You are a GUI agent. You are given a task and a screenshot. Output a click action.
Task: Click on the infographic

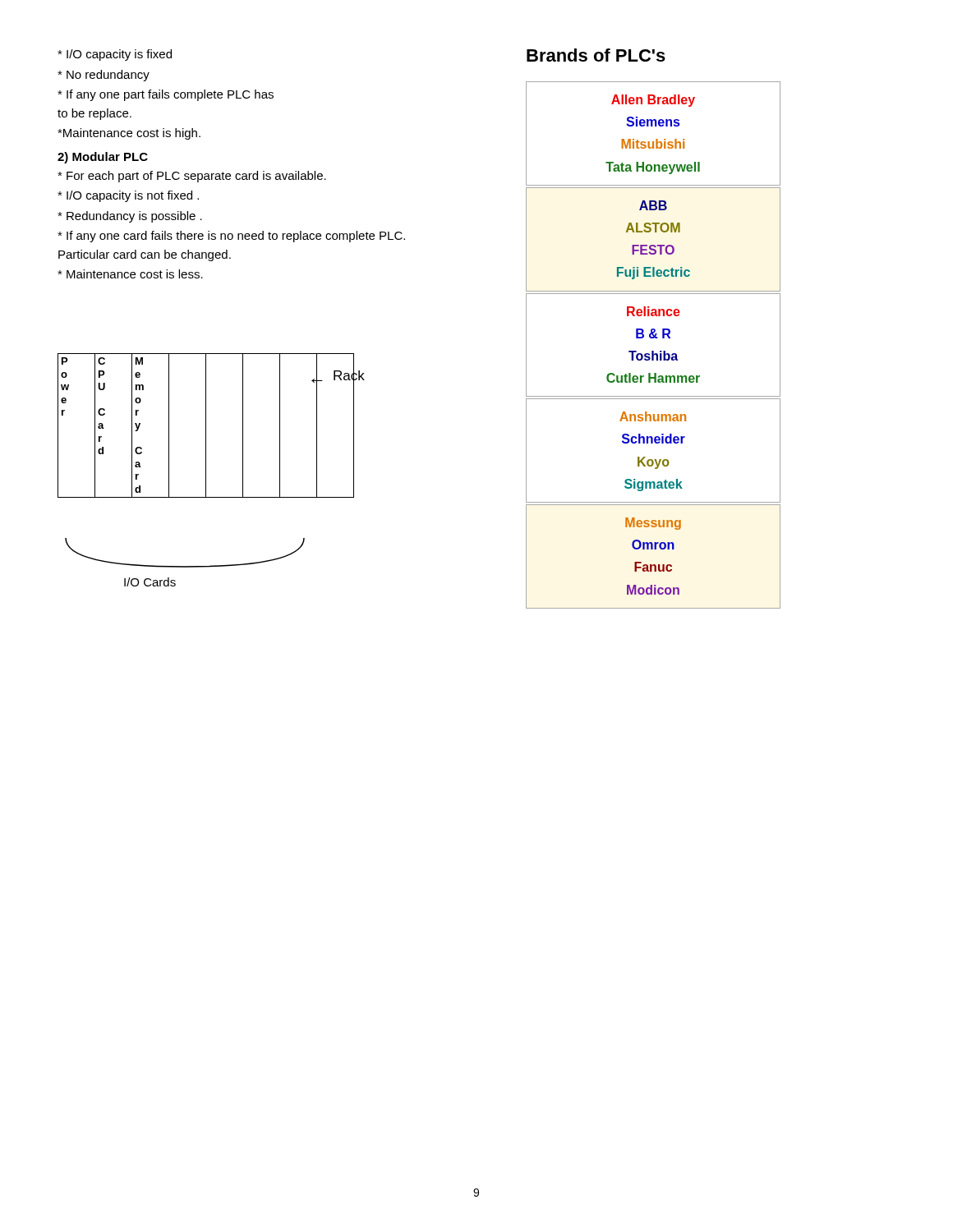tap(653, 345)
